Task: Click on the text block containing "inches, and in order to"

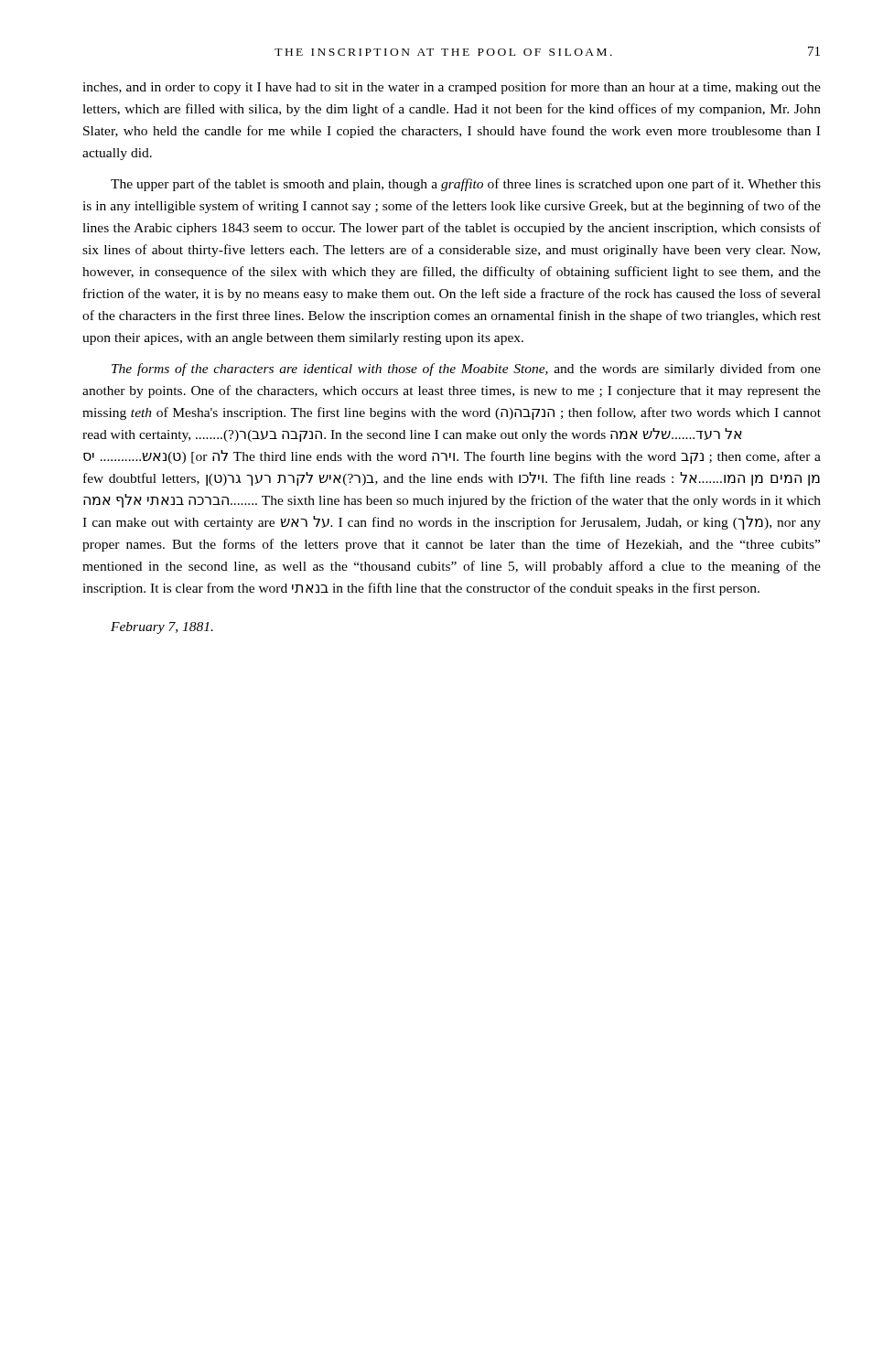Action: pos(452,338)
